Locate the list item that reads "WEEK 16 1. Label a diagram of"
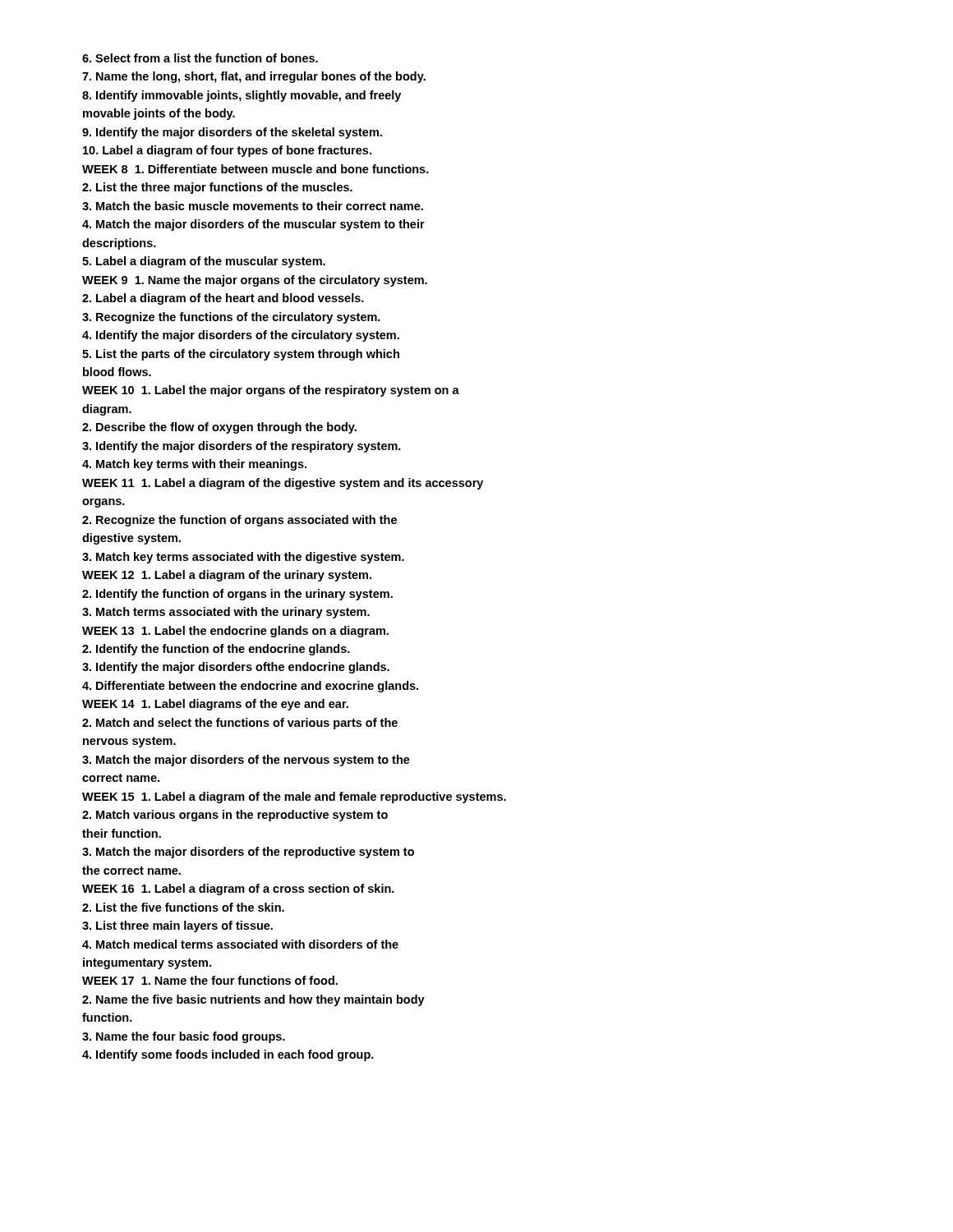This screenshot has height=1232, width=953. pyautogui.click(x=238, y=889)
